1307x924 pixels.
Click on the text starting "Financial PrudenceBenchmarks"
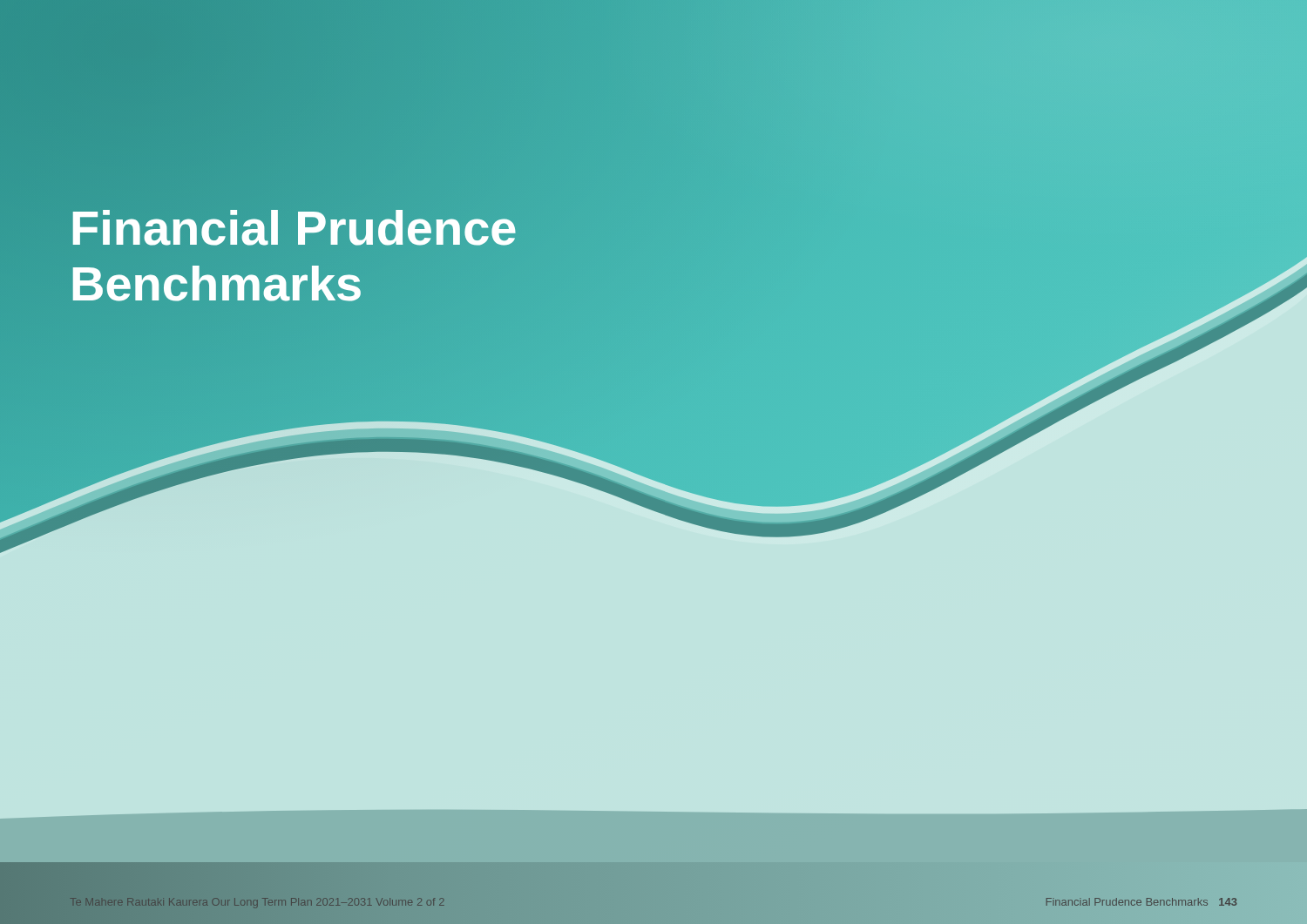point(293,256)
